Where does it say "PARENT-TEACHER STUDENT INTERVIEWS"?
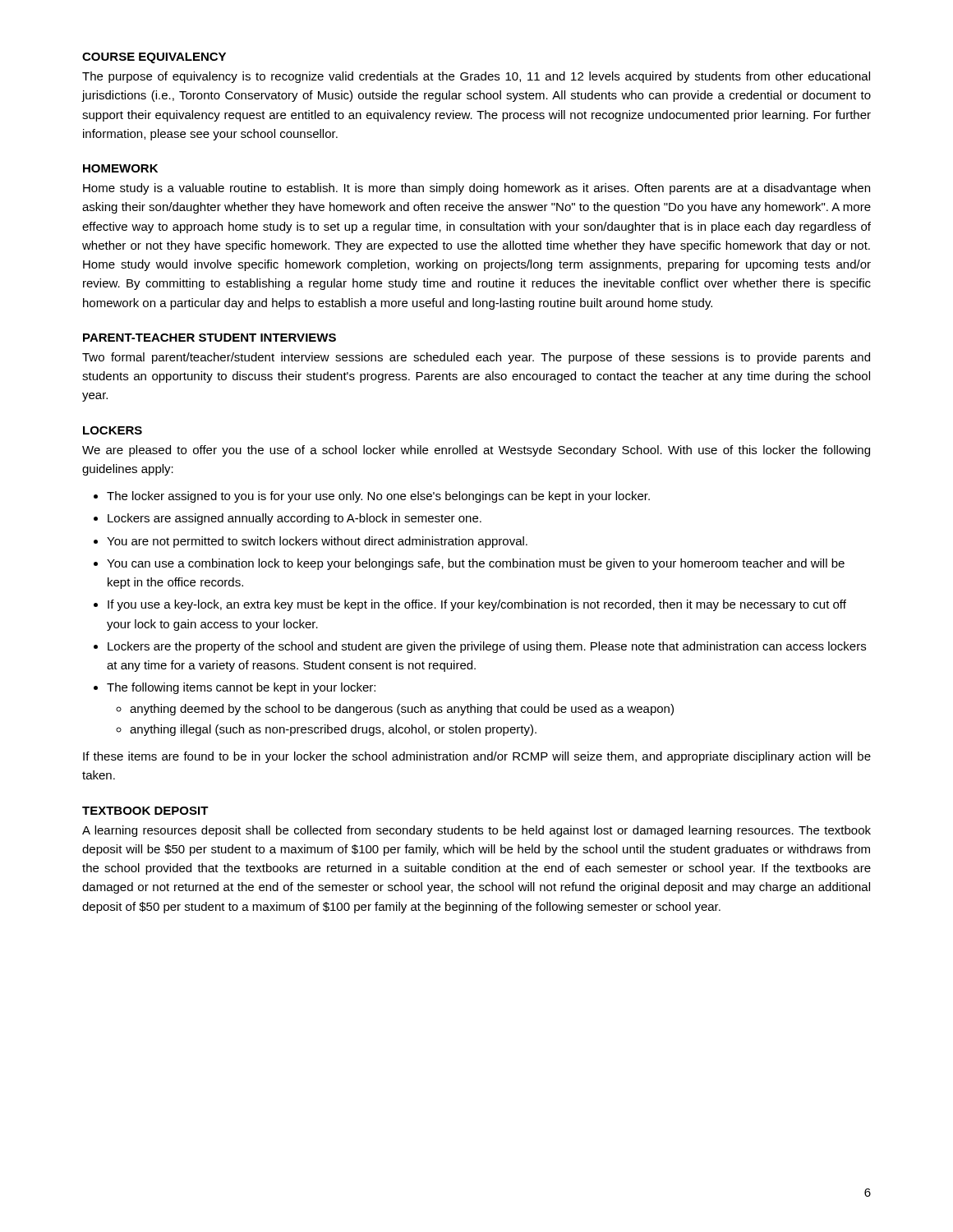This screenshot has height=1232, width=953. [209, 337]
